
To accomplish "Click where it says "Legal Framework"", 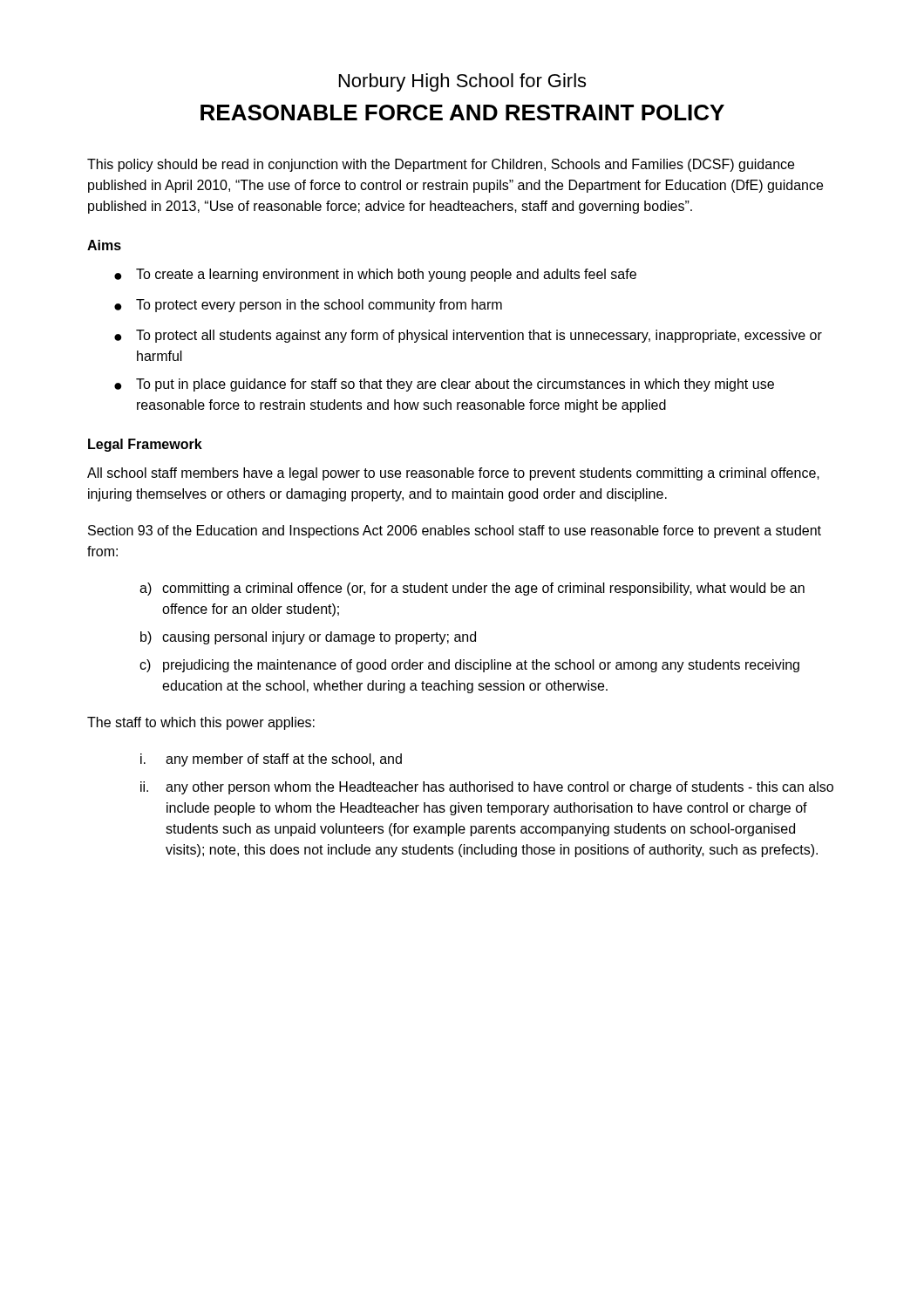I will coord(145,444).
